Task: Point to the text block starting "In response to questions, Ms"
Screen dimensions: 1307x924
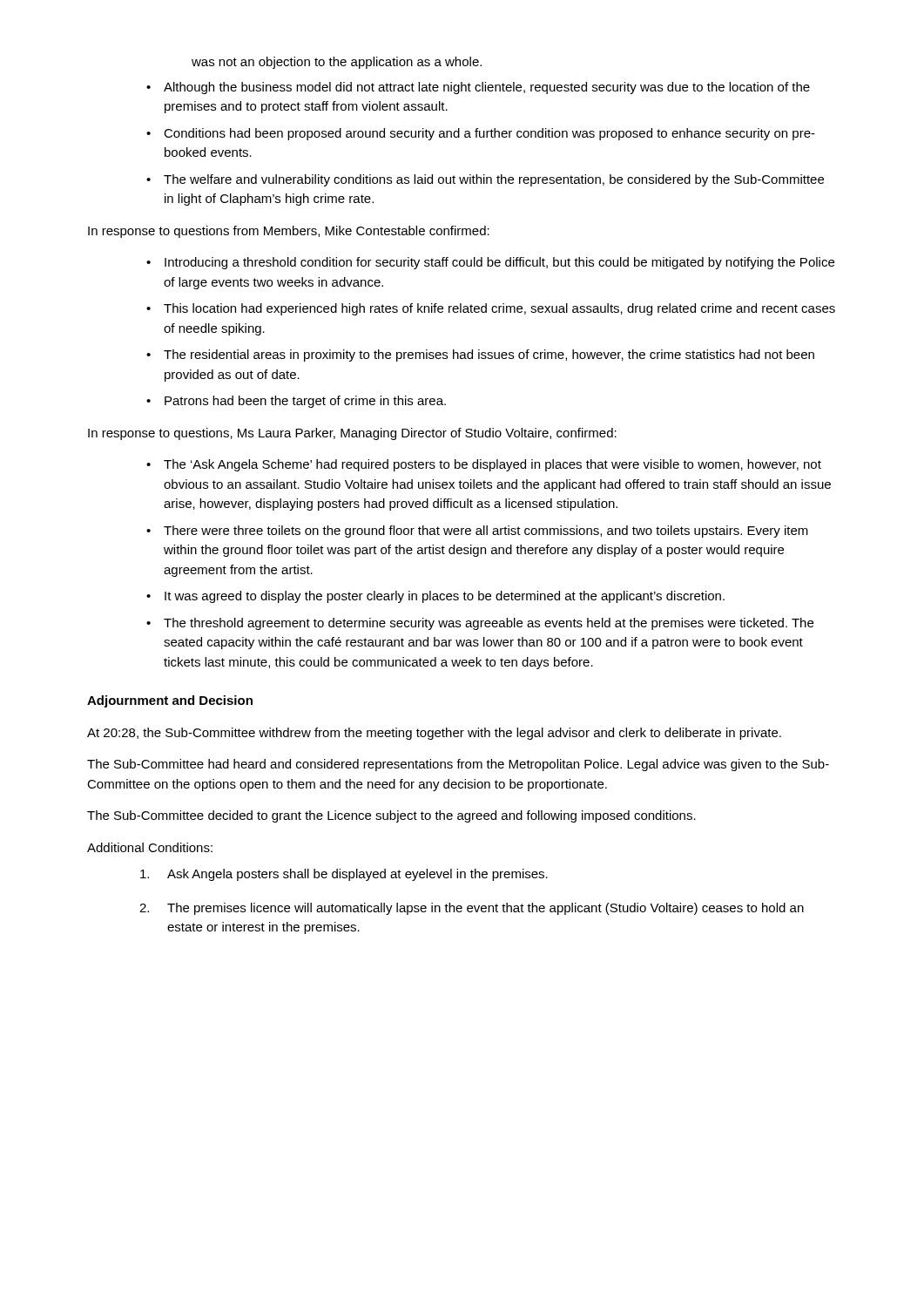Action: pyautogui.click(x=352, y=432)
